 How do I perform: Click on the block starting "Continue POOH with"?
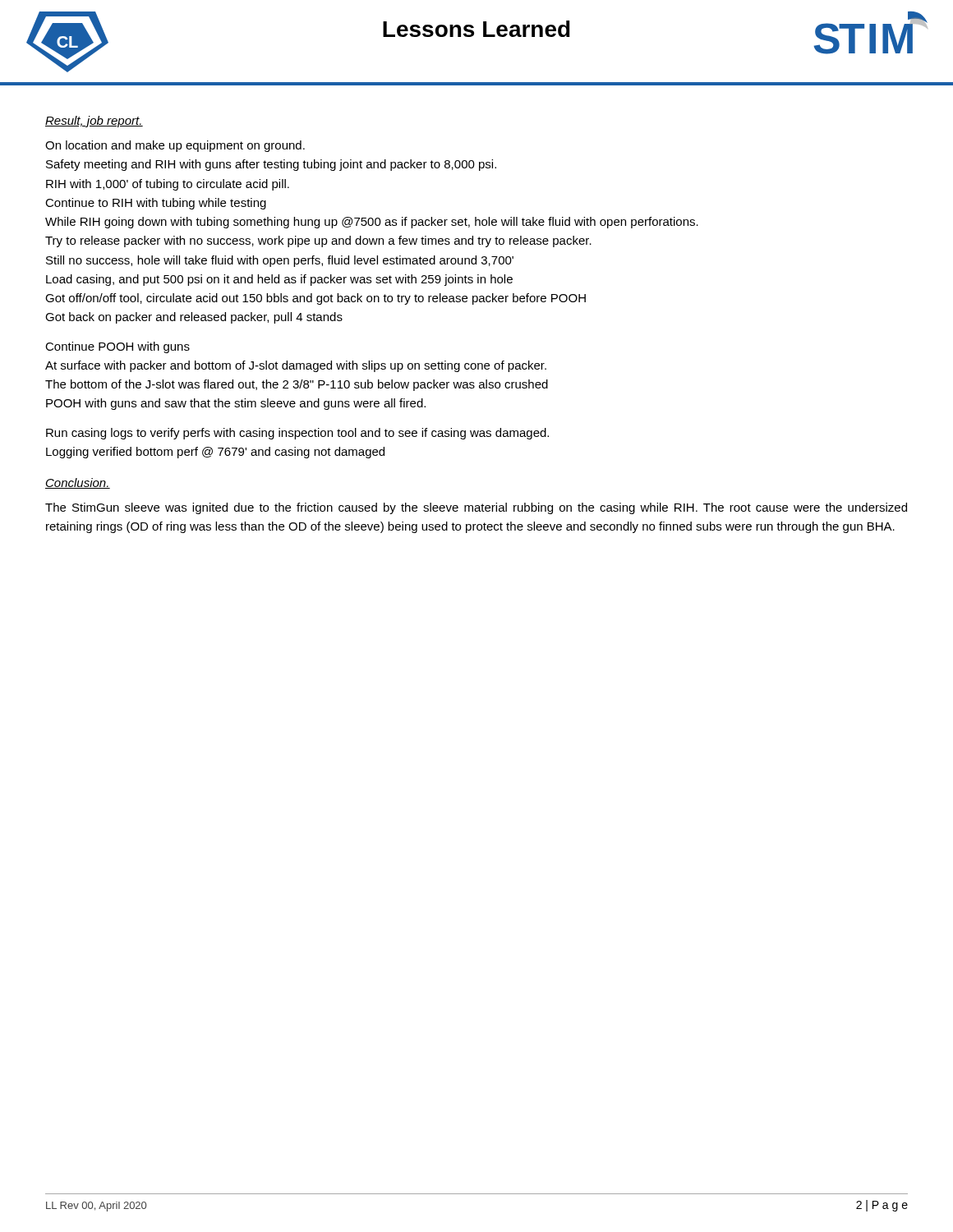(x=297, y=374)
